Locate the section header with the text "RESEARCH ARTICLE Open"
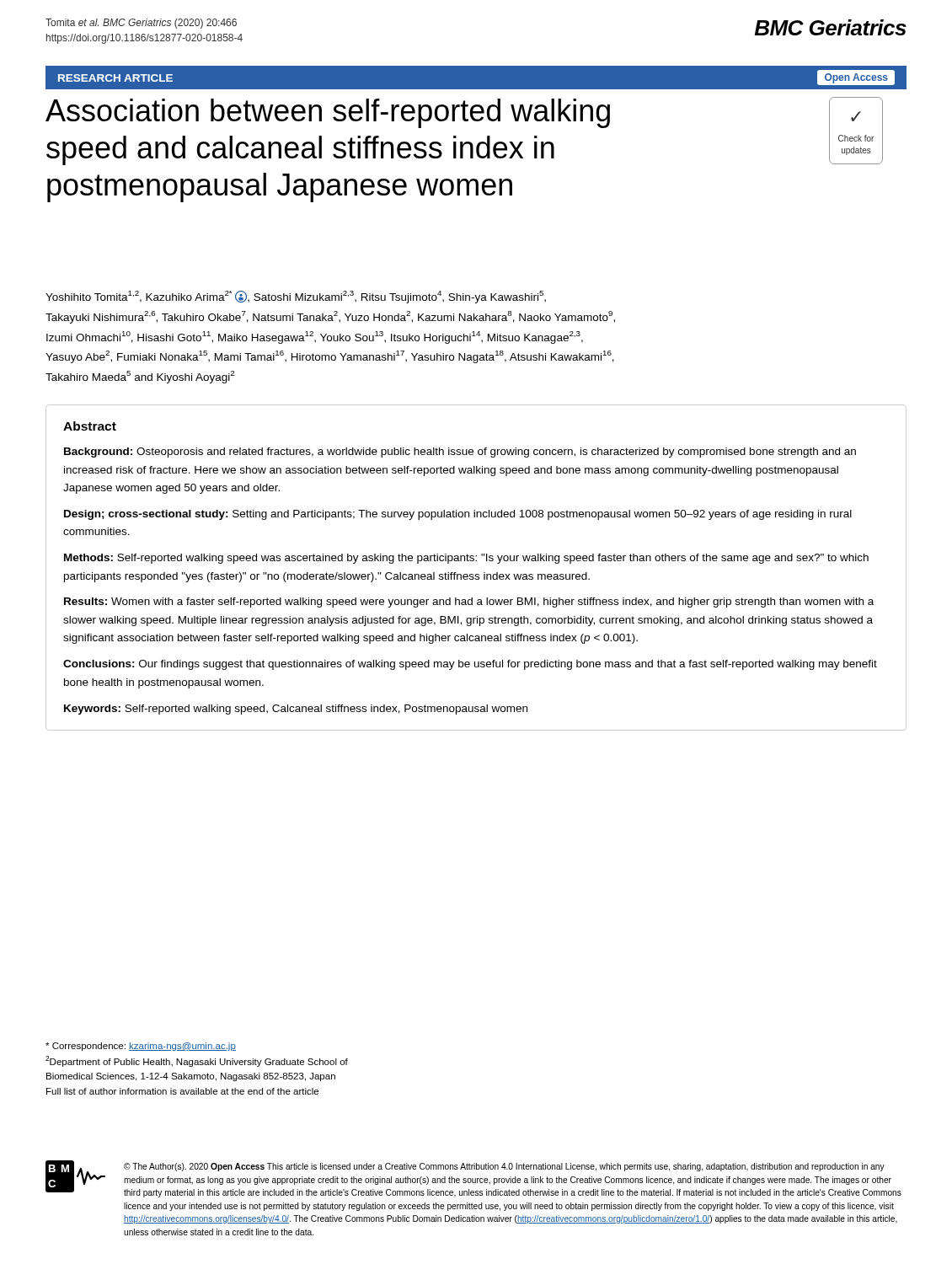The height and width of the screenshot is (1264, 952). [117, 77]
